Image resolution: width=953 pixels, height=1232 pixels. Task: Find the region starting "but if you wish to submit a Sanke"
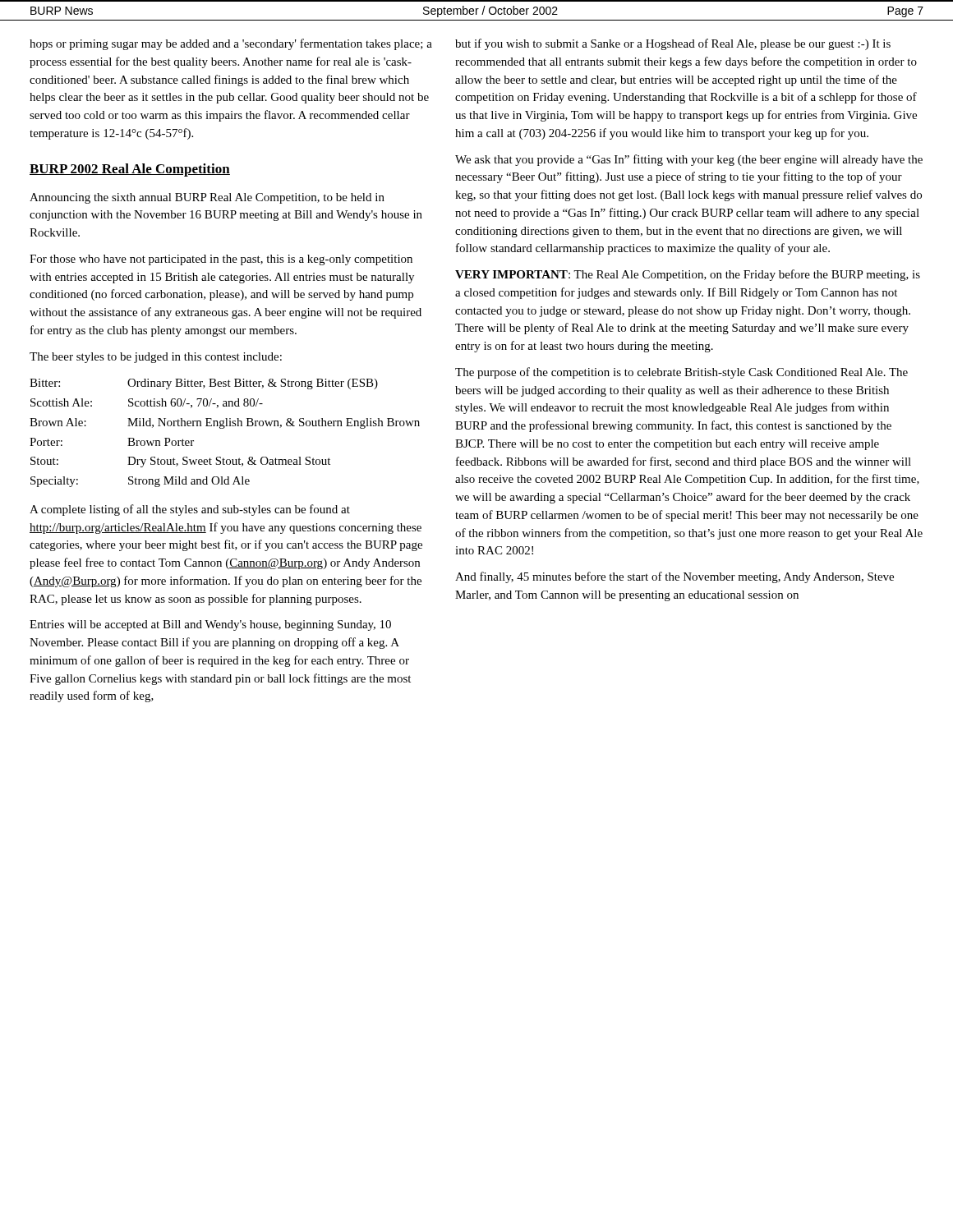click(x=689, y=89)
